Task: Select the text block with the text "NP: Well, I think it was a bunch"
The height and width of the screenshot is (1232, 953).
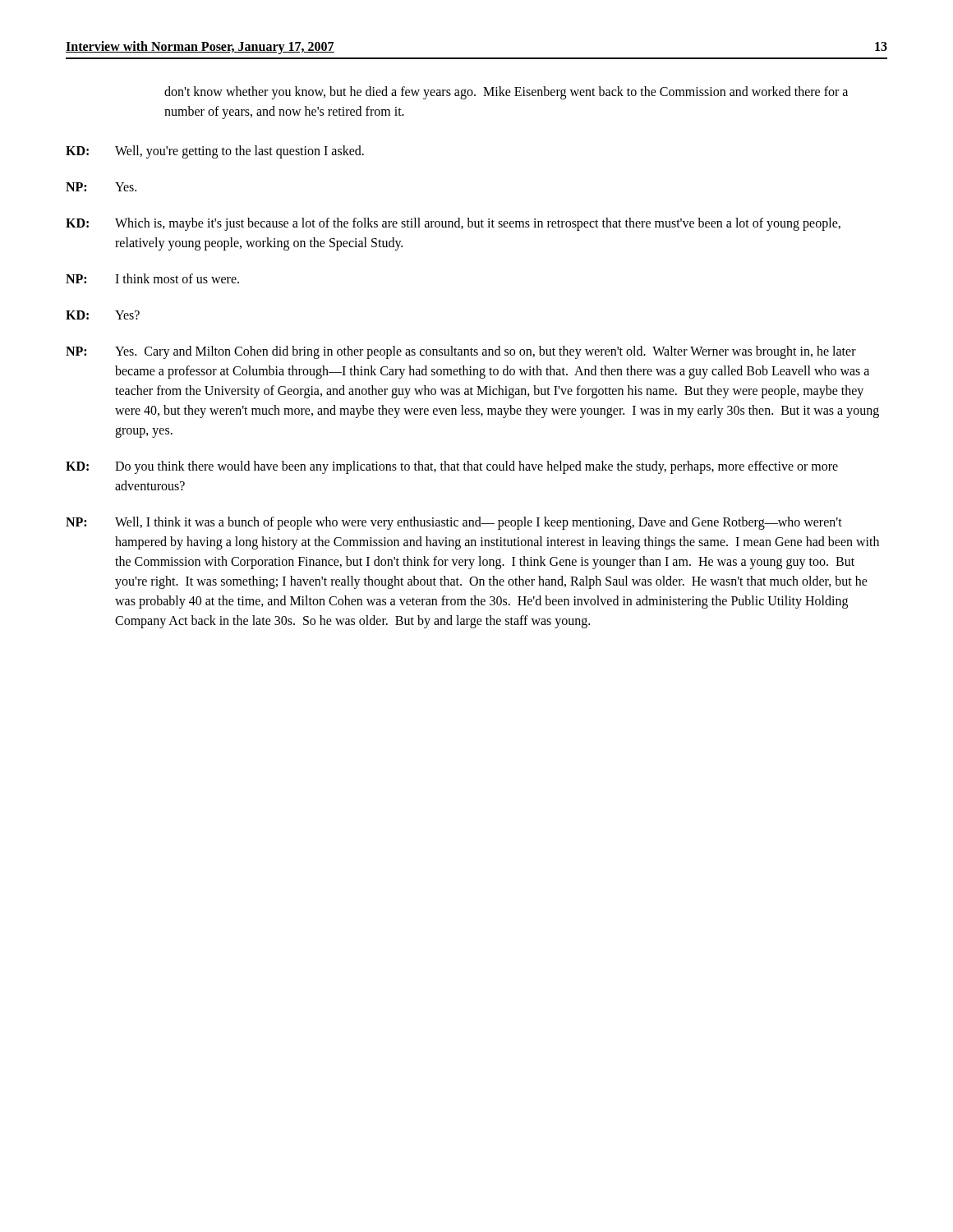Action: coord(476,572)
